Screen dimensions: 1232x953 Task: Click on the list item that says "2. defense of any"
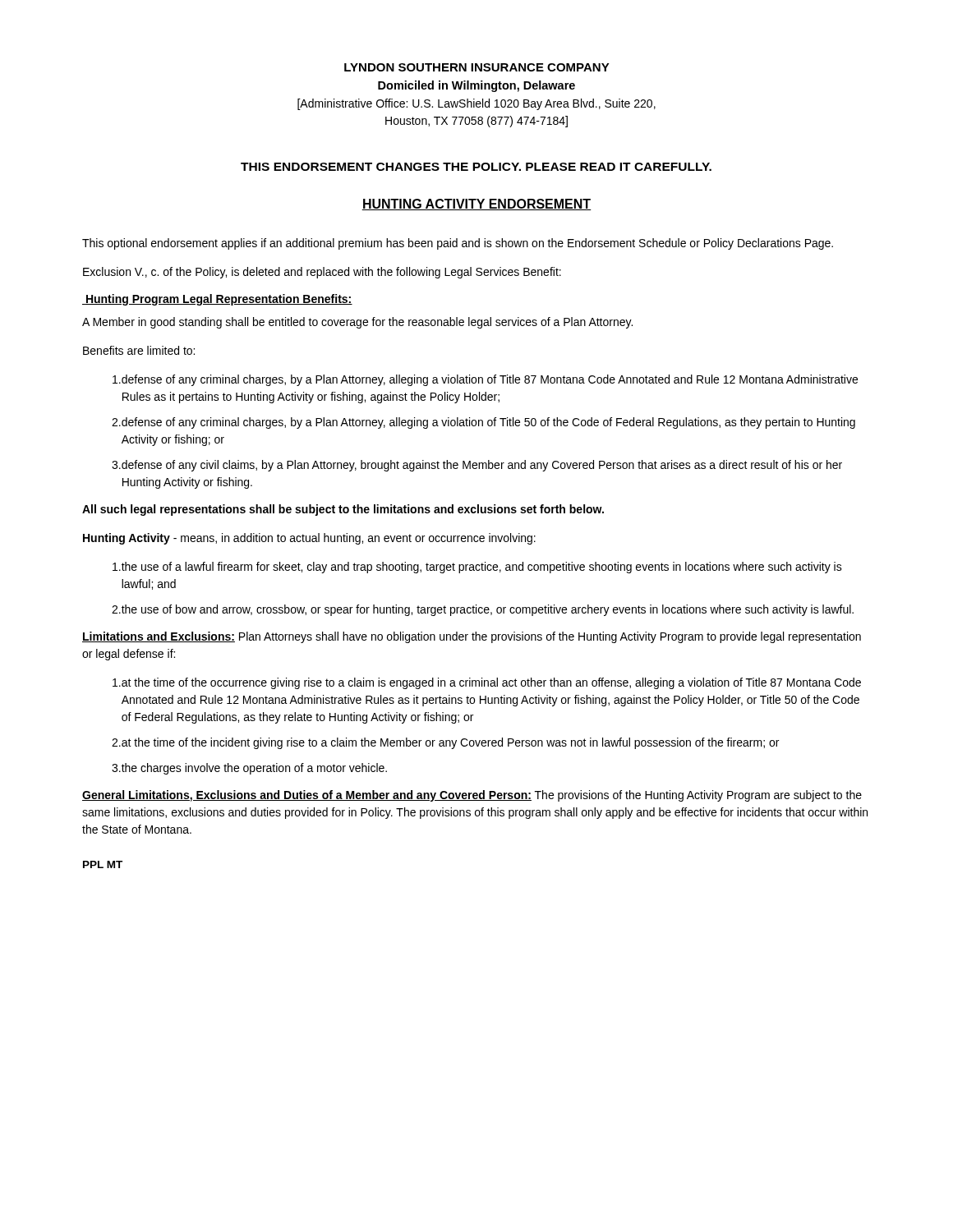pyautogui.click(x=476, y=431)
